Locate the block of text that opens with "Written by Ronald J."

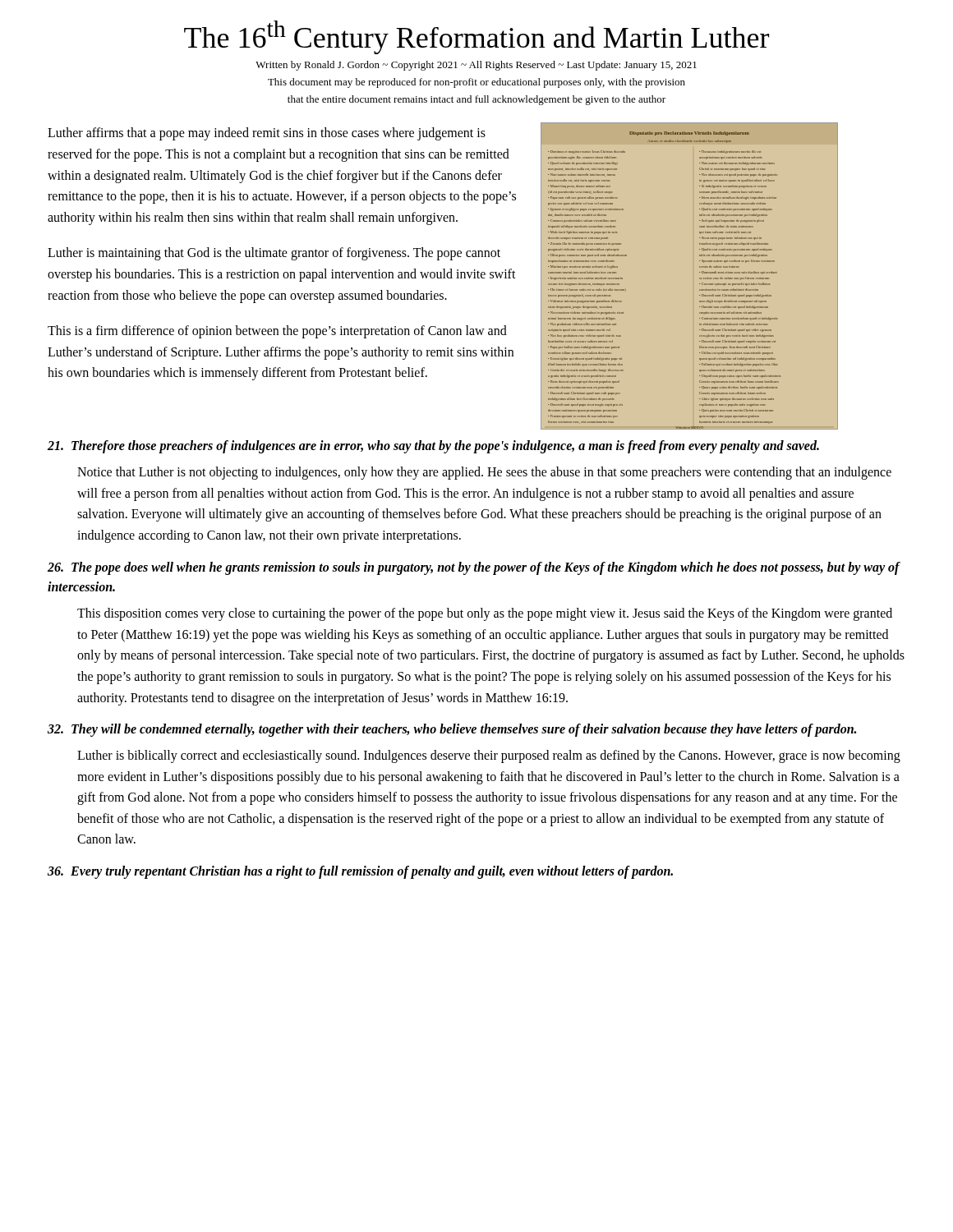click(x=476, y=82)
